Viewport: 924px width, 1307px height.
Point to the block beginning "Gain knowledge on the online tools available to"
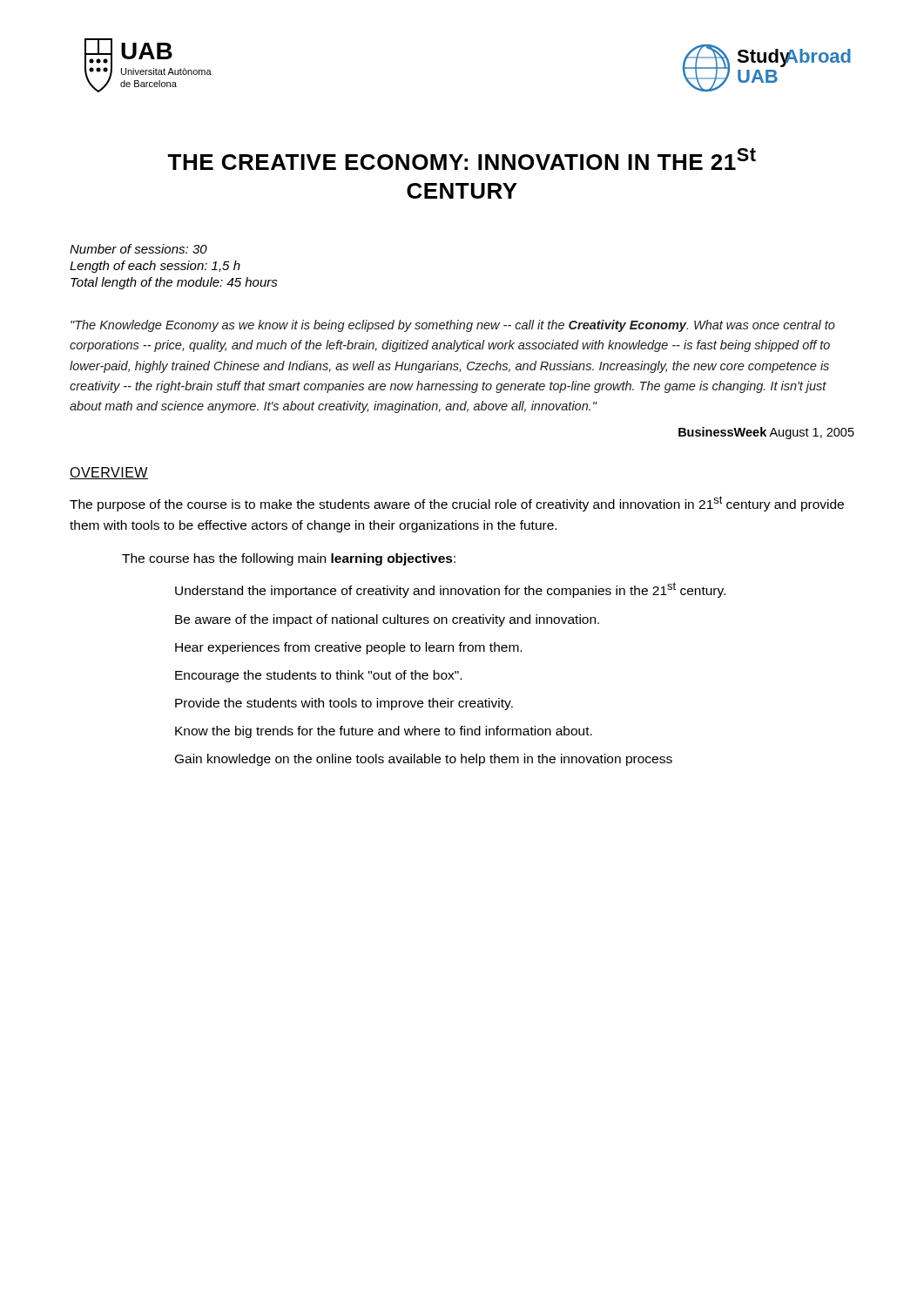[423, 758]
